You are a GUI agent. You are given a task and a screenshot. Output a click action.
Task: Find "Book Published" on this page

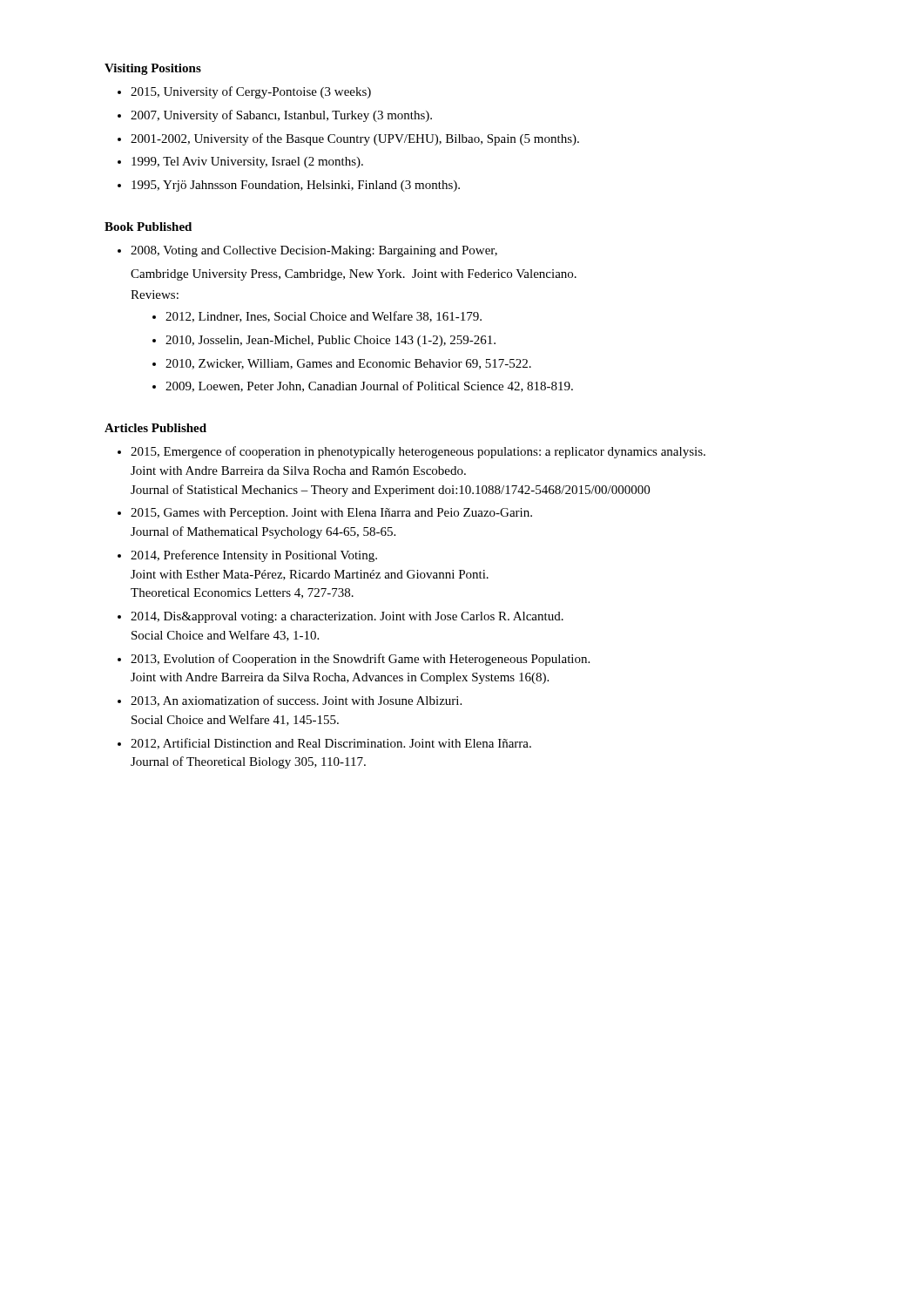(x=148, y=226)
